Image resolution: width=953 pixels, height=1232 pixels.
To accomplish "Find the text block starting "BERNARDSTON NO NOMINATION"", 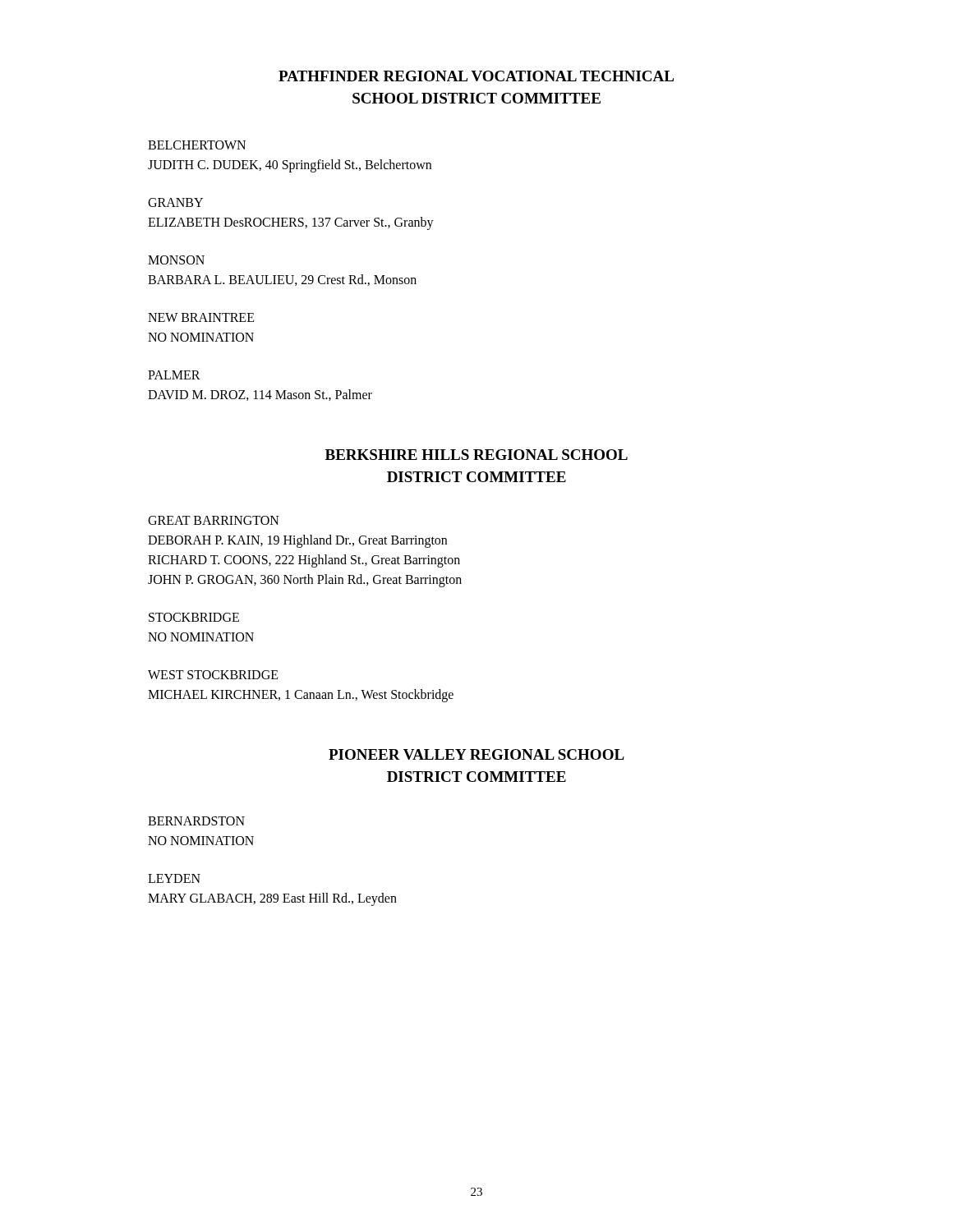I will click(x=196, y=821).
